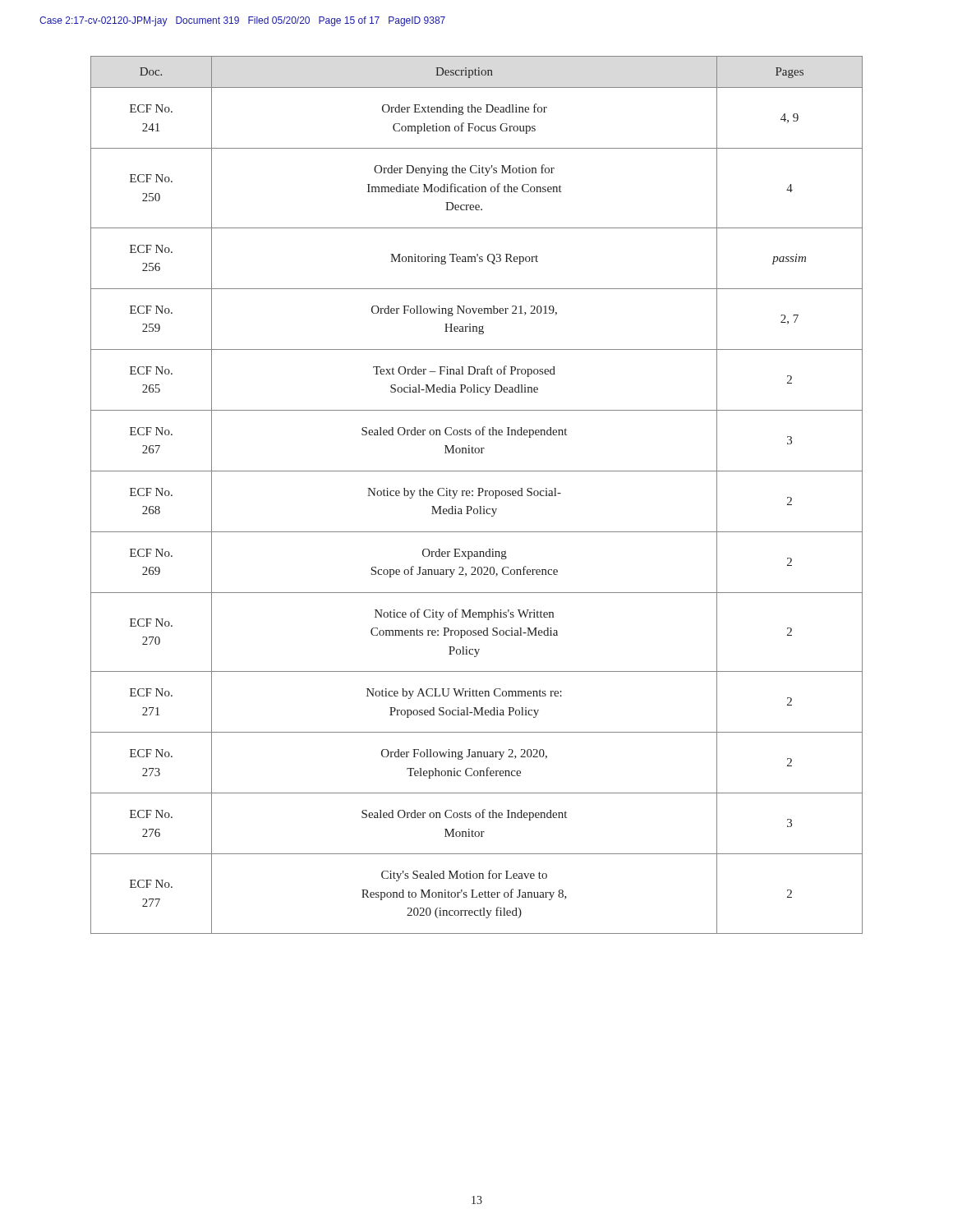Viewport: 953px width, 1232px height.
Task: Select the table that reads "Notice by the City re:"
Action: coord(476,495)
